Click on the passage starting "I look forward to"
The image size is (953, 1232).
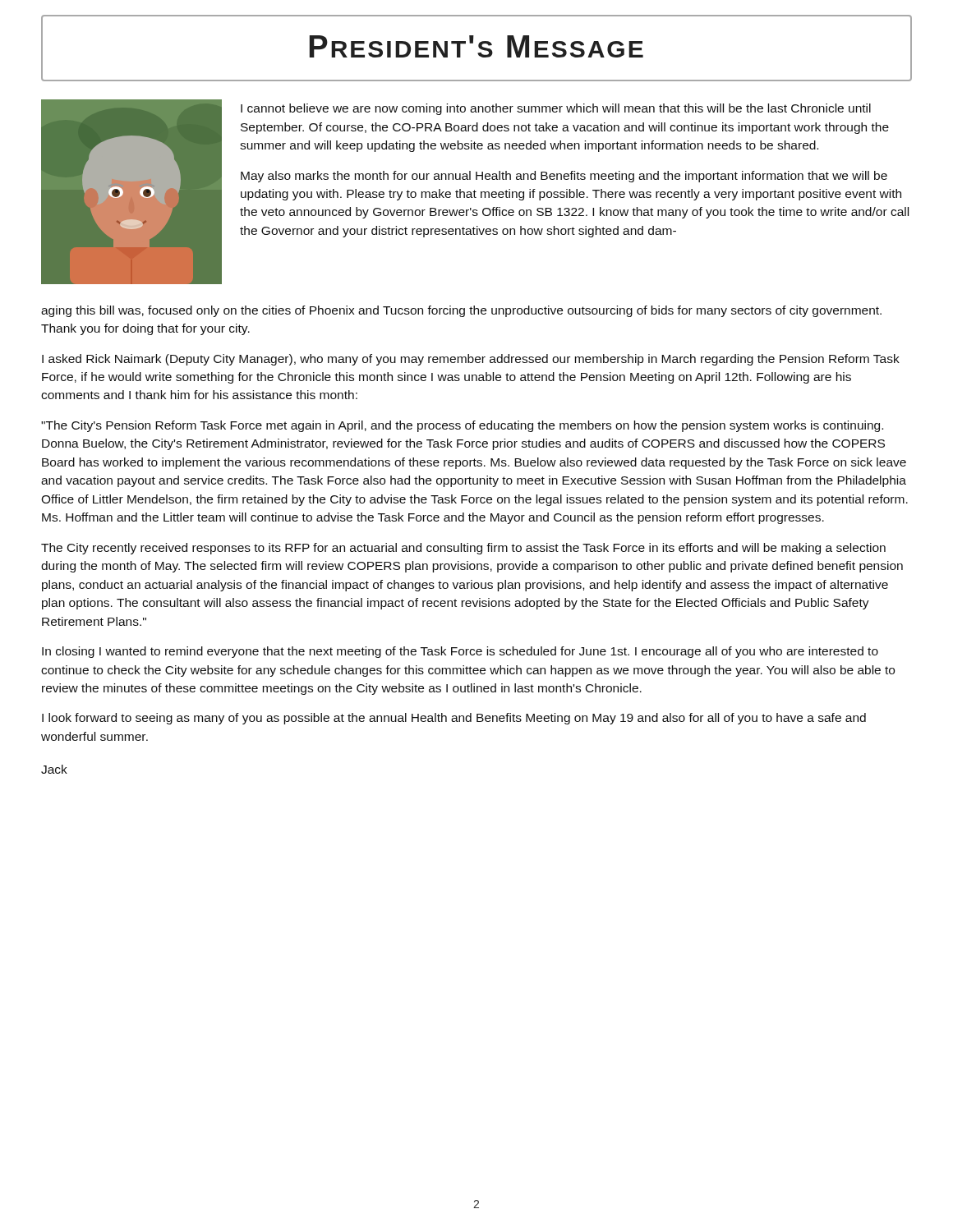click(x=454, y=727)
